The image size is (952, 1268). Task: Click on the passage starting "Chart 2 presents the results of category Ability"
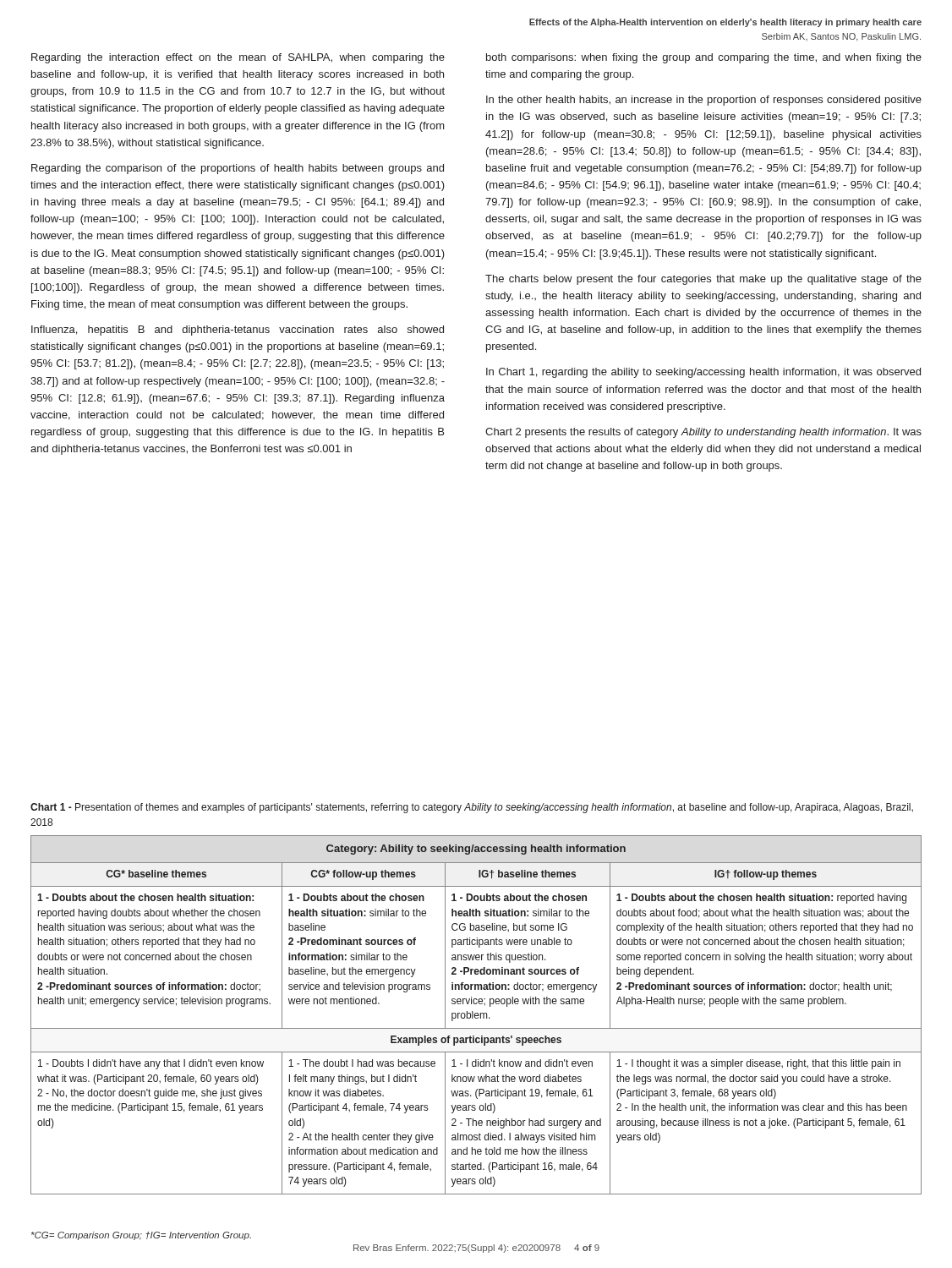703,448
